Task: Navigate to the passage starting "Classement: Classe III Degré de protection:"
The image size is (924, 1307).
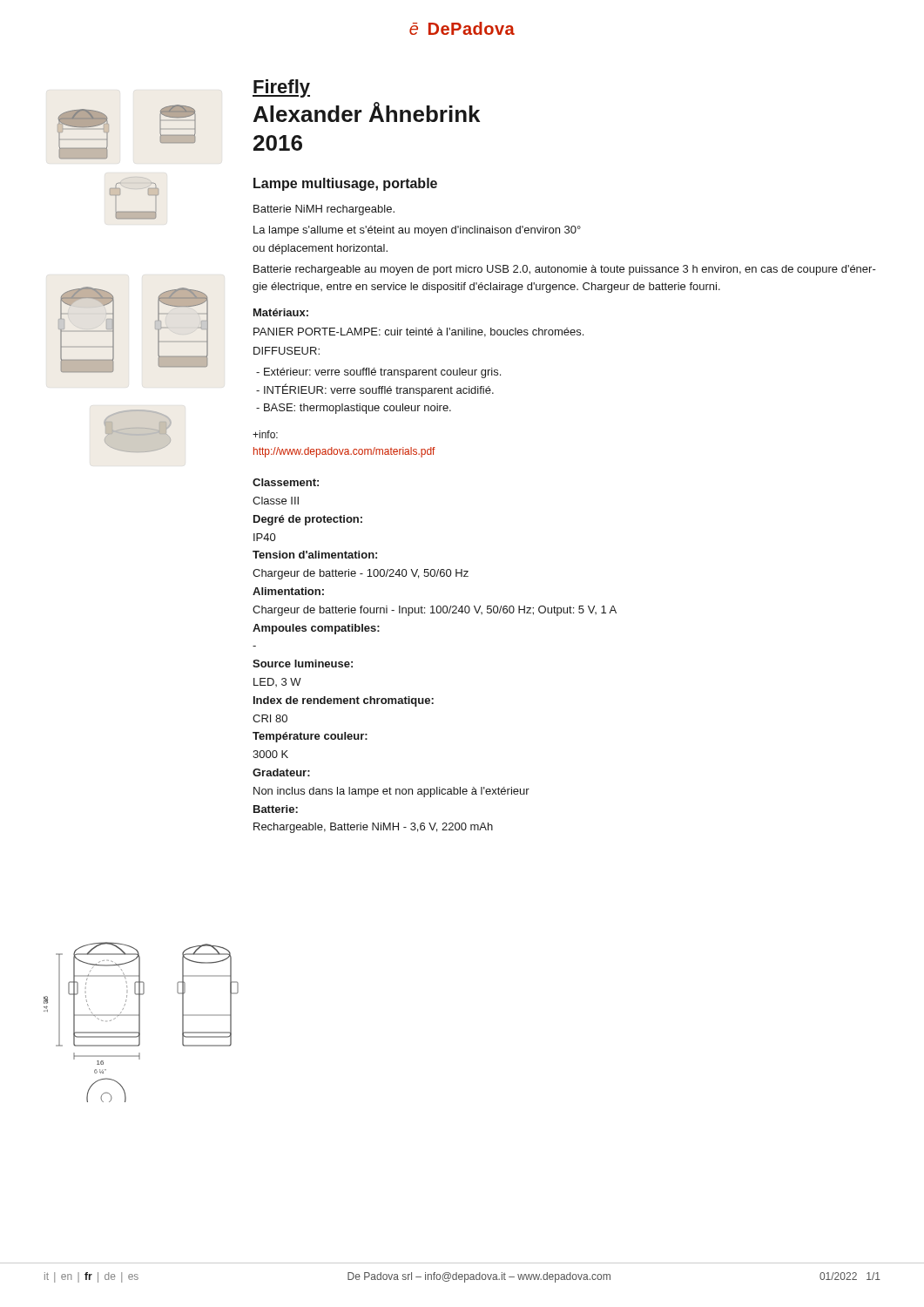Action: pyautogui.click(x=286, y=482)
